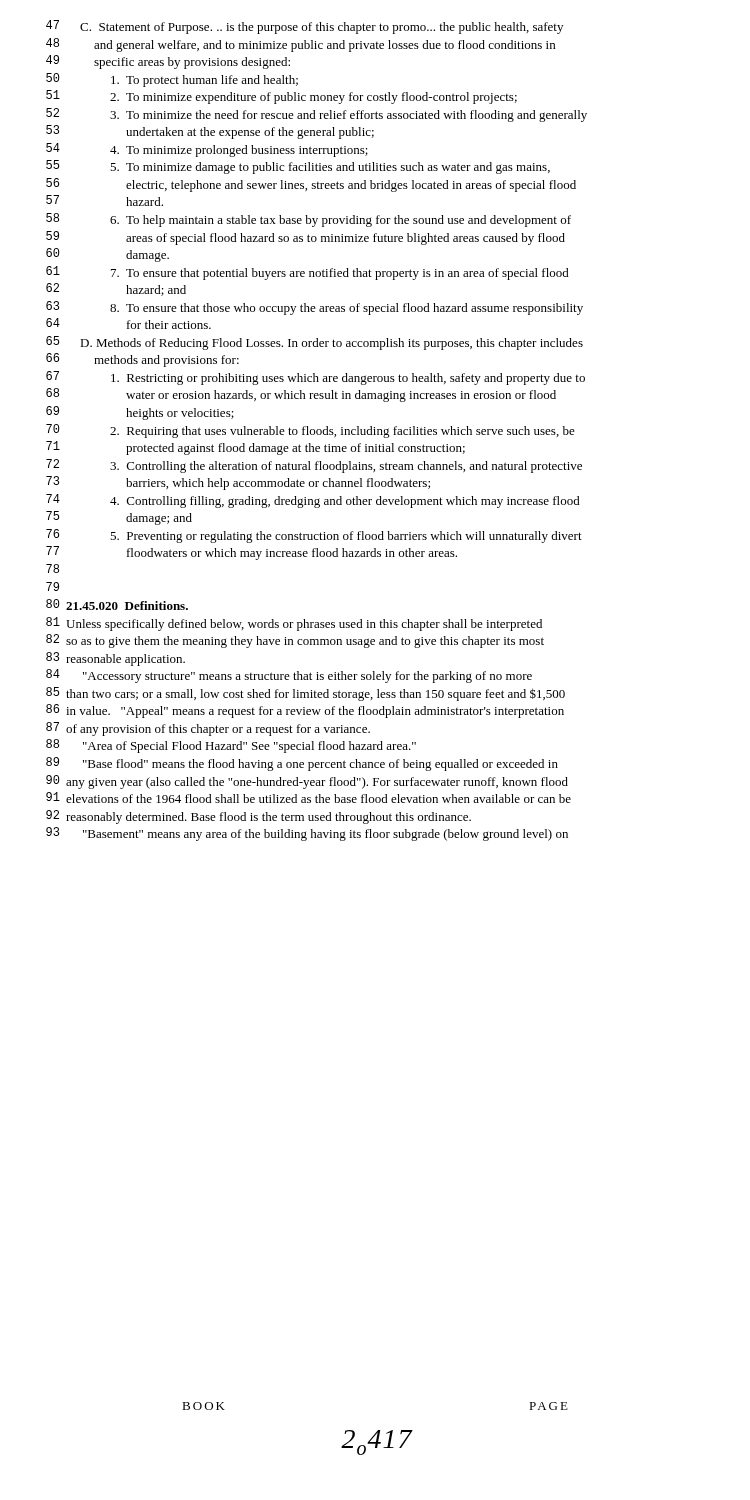750x1500 pixels.
Task: Navigate to the passage starting "73 barriers, which help"
Action: 377,483
